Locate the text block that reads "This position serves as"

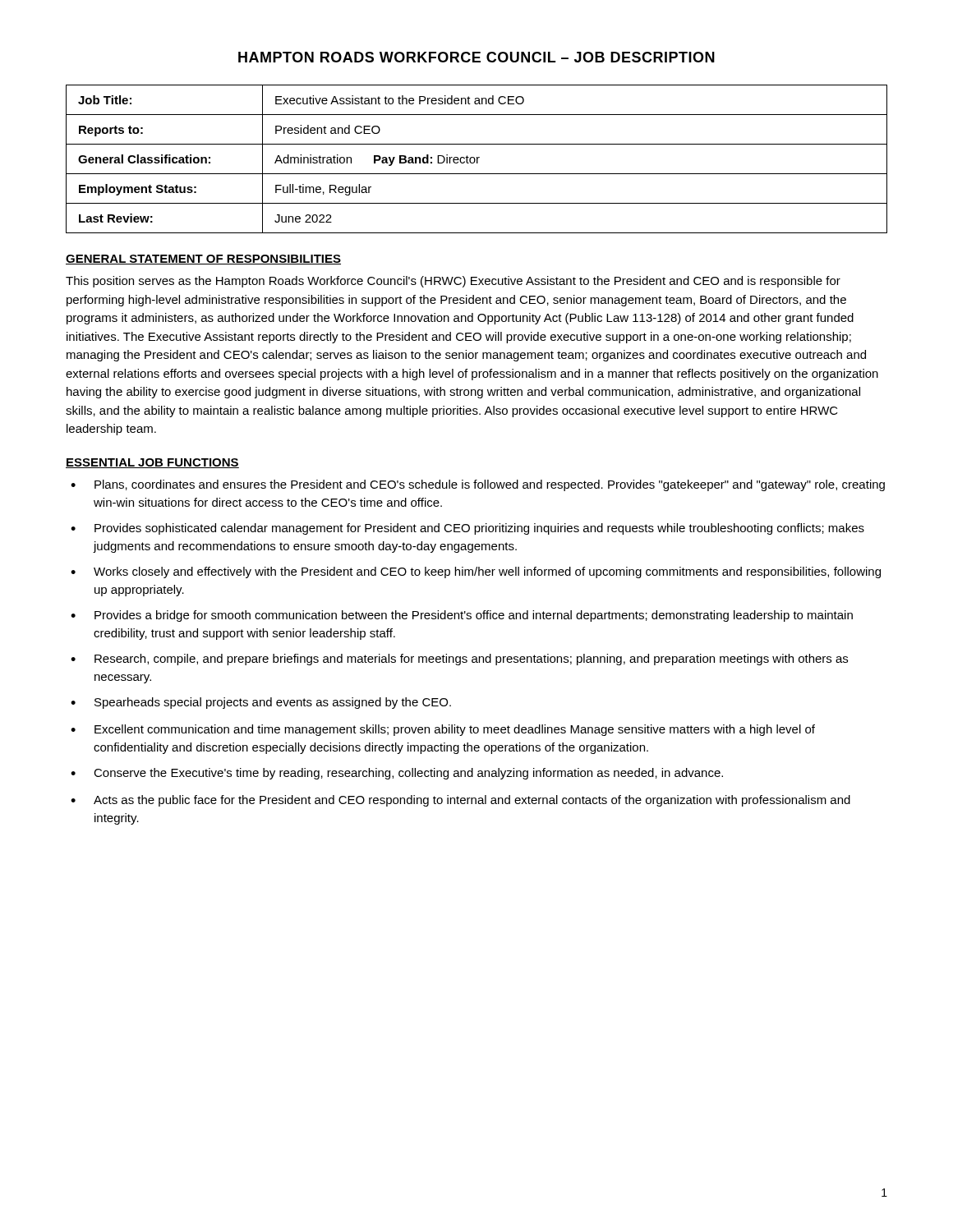coord(472,354)
